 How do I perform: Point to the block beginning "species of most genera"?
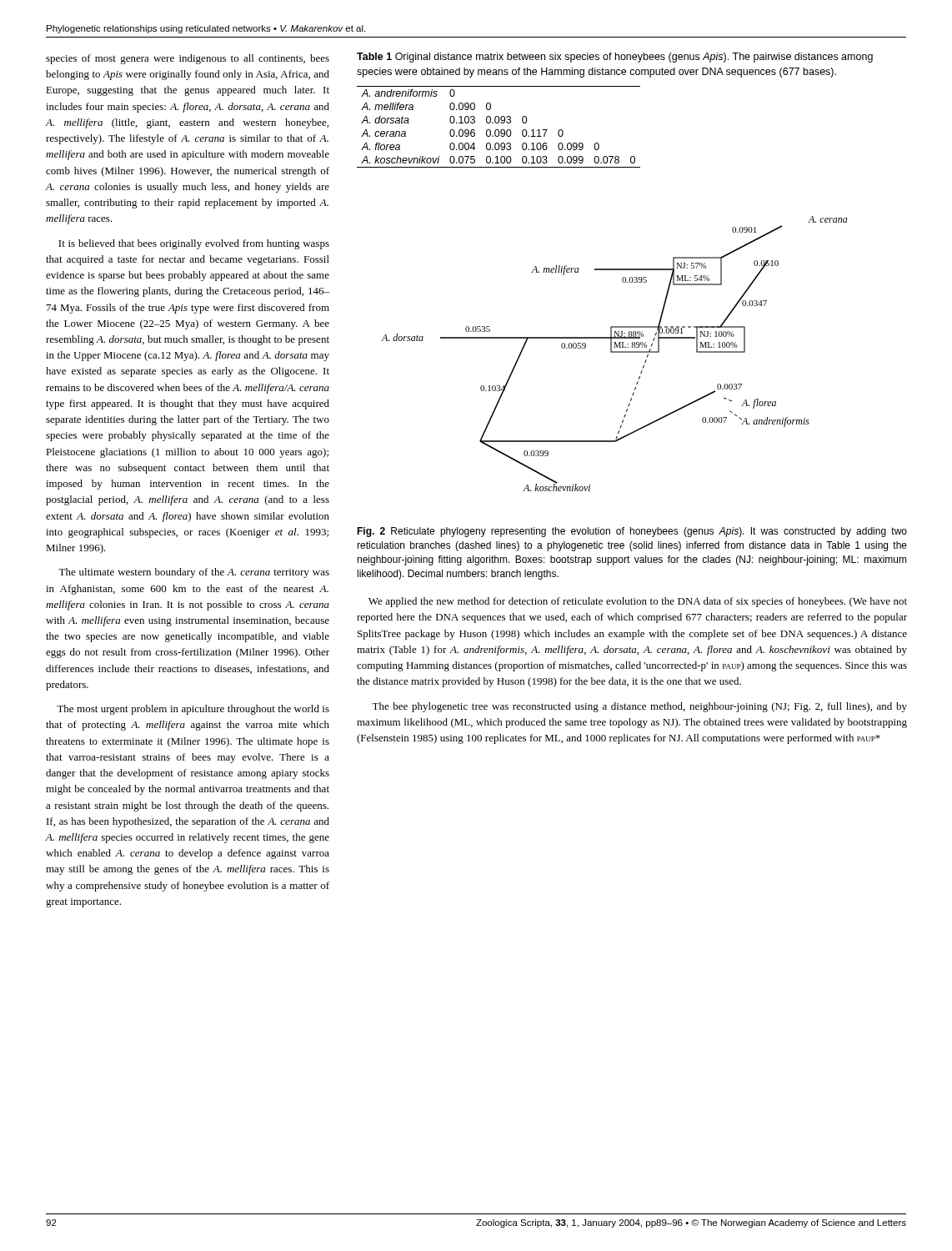(188, 138)
